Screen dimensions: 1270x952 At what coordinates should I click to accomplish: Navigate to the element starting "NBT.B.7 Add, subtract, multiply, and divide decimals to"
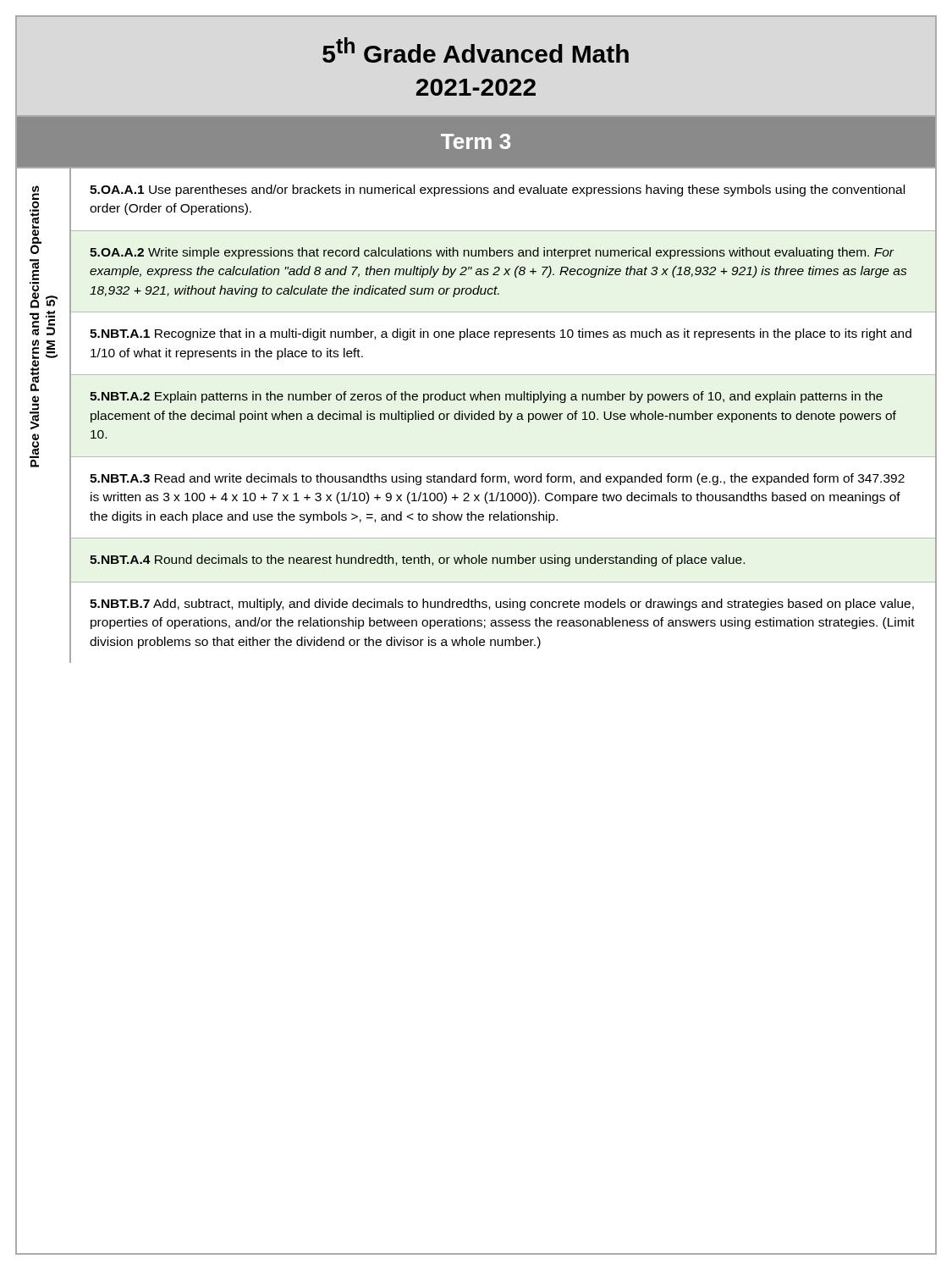[502, 622]
